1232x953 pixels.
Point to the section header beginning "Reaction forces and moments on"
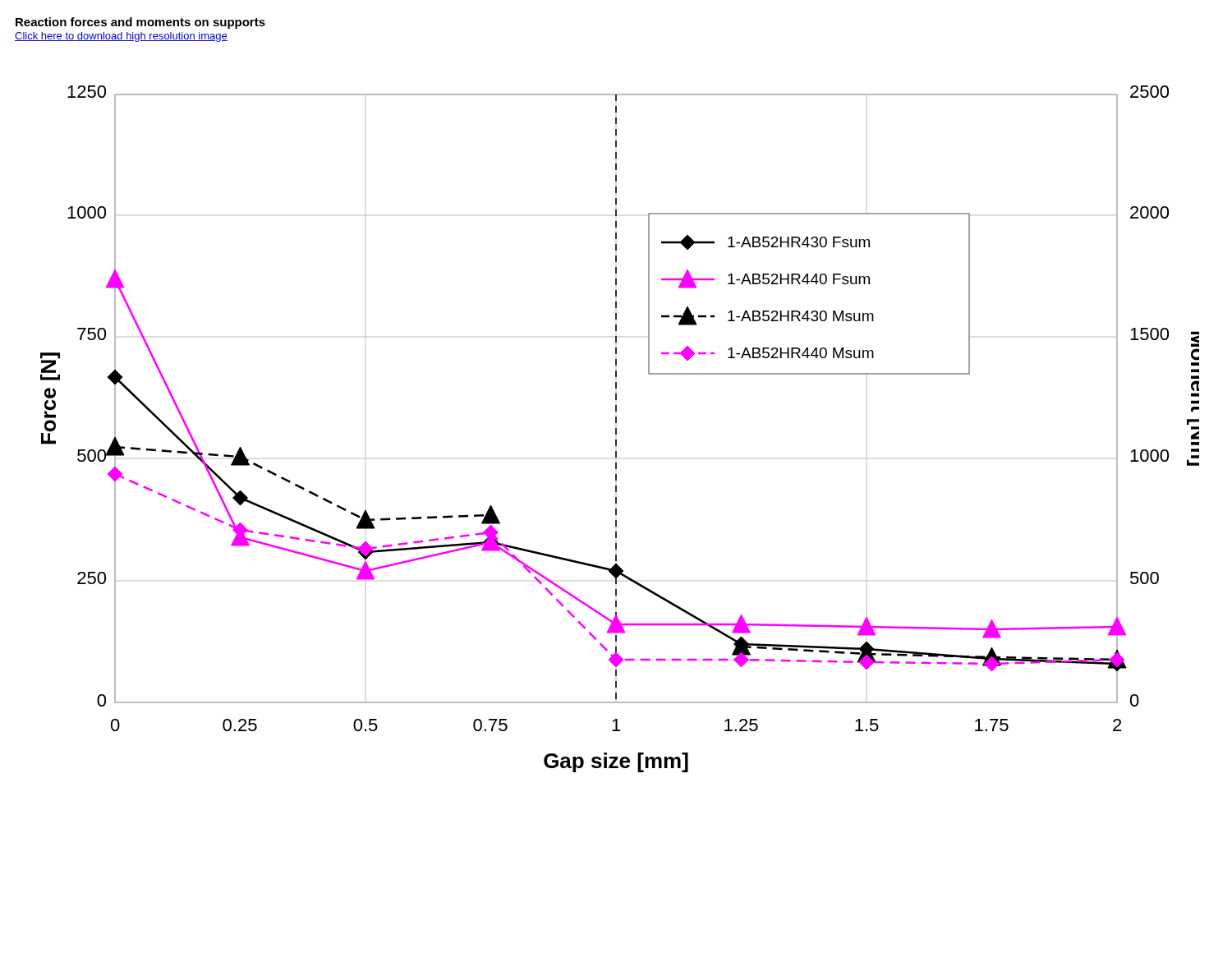[x=140, y=22]
